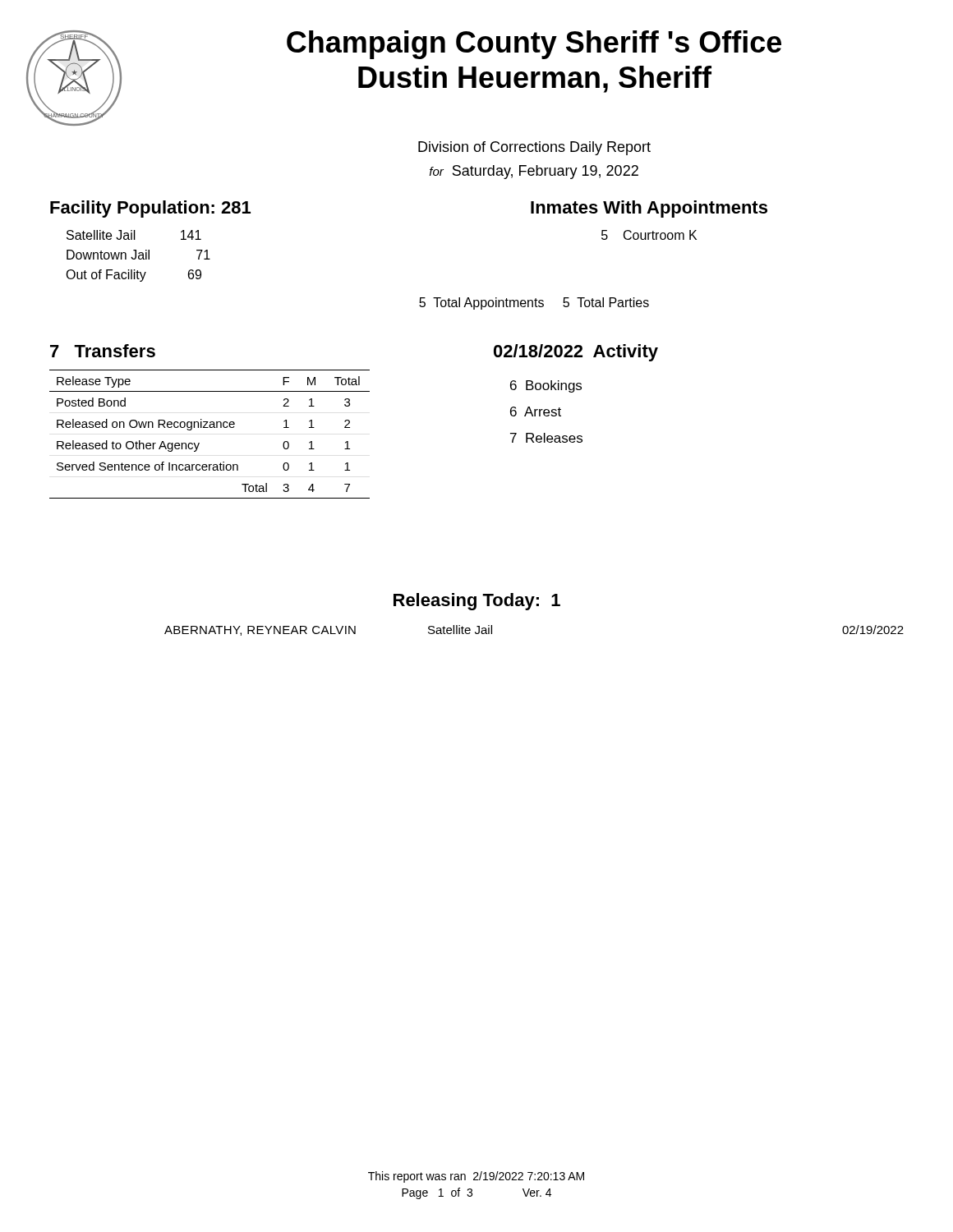Click on the list item with the text "Downtown Jail71"

[138, 255]
